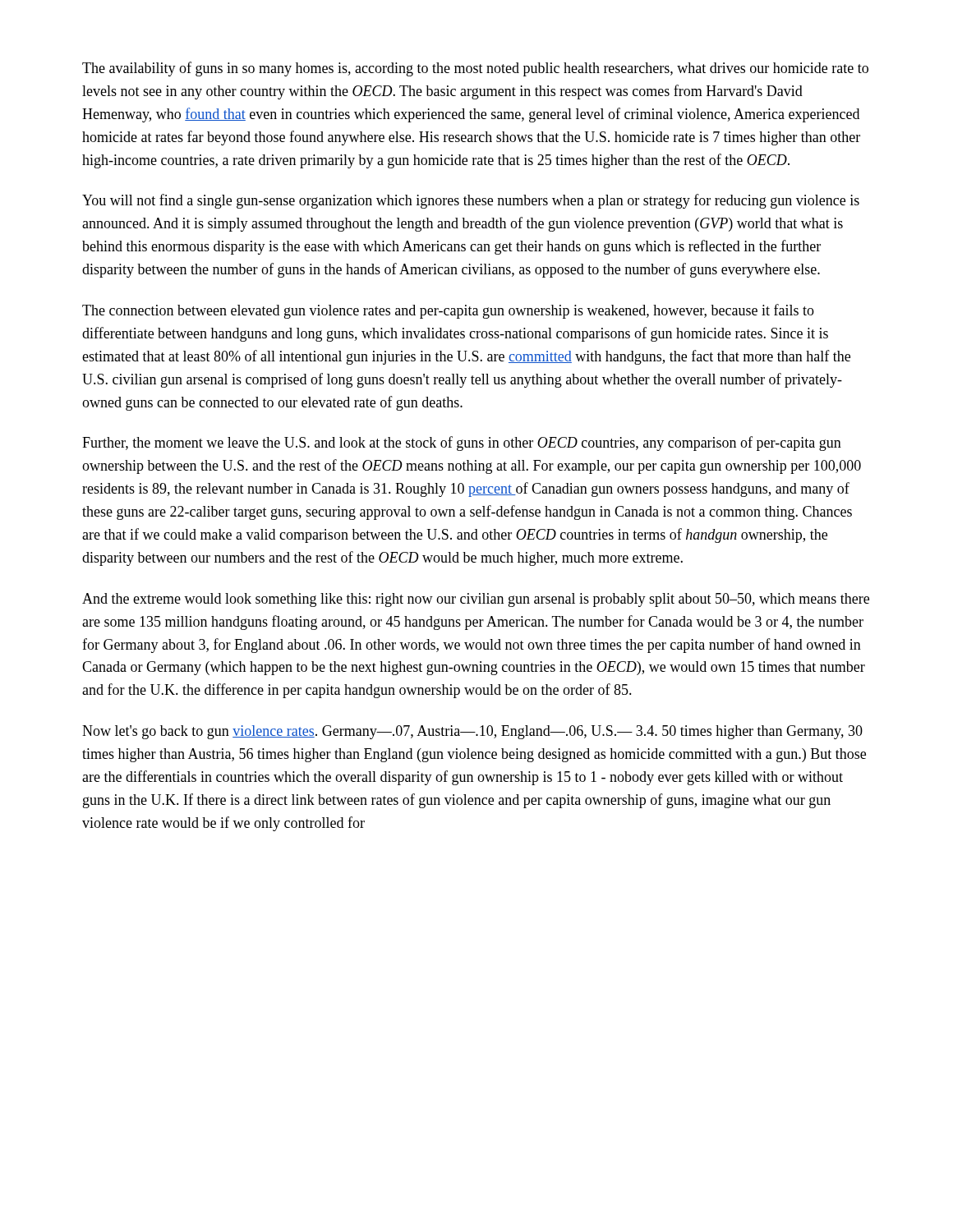Viewport: 953px width, 1232px height.
Task: Click the passage that begins "The connection between elevated"
Action: (476, 357)
